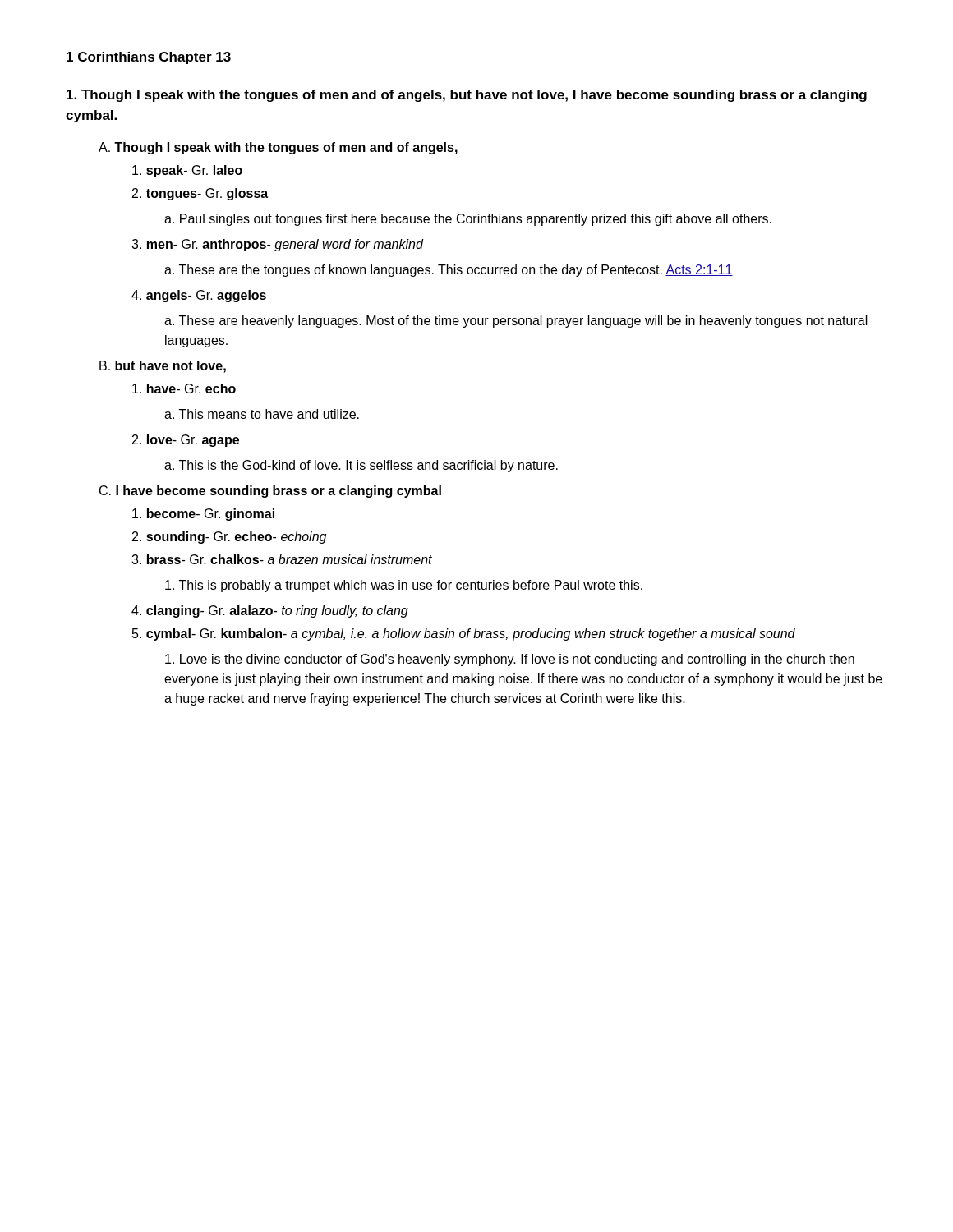Viewport: 953px width, 1232px height.
Task: Locate the list item containing "4. clanging- Gr. alalazo- to ring"
Action: [x=270, y=611]
